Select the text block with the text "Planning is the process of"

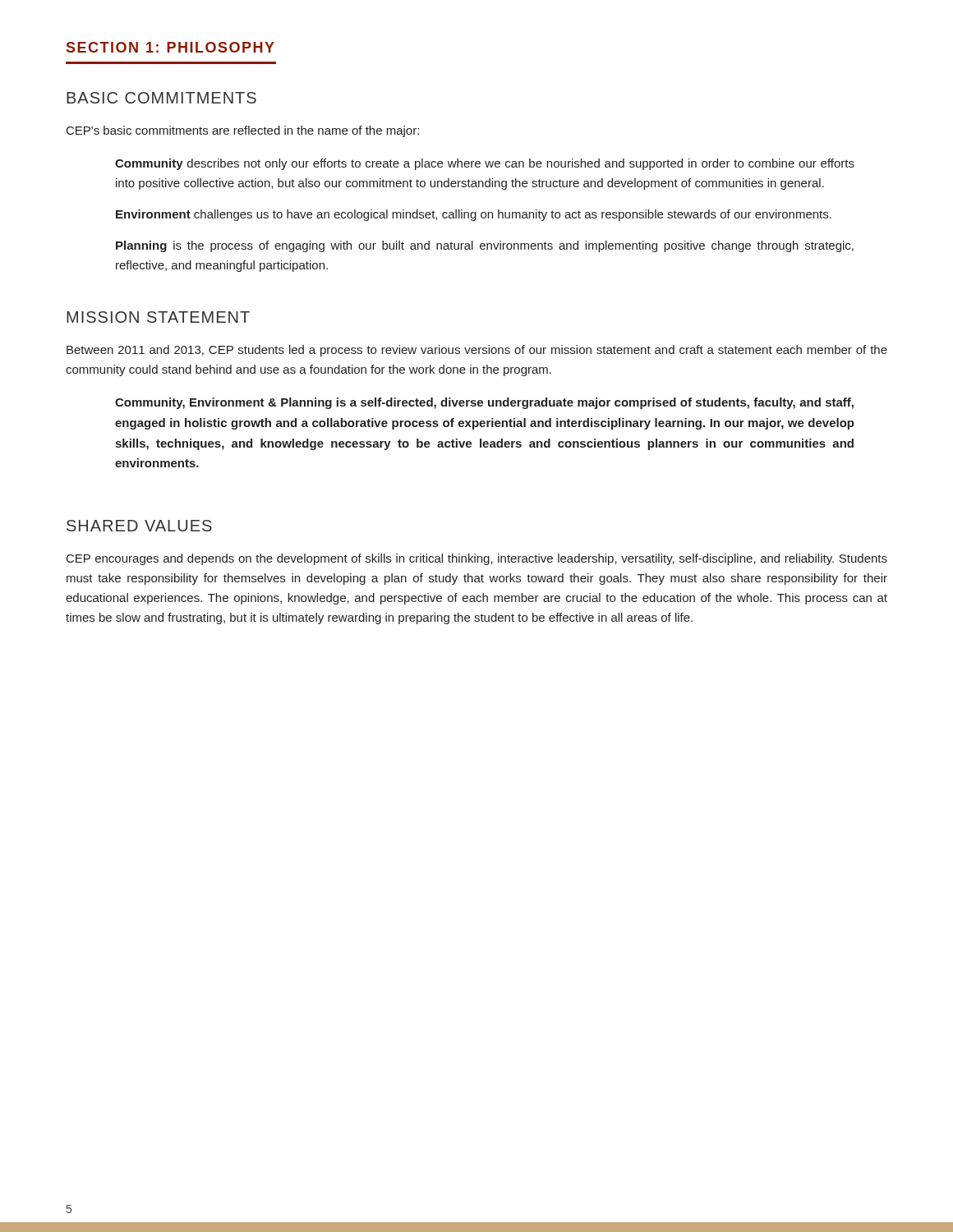485,255
